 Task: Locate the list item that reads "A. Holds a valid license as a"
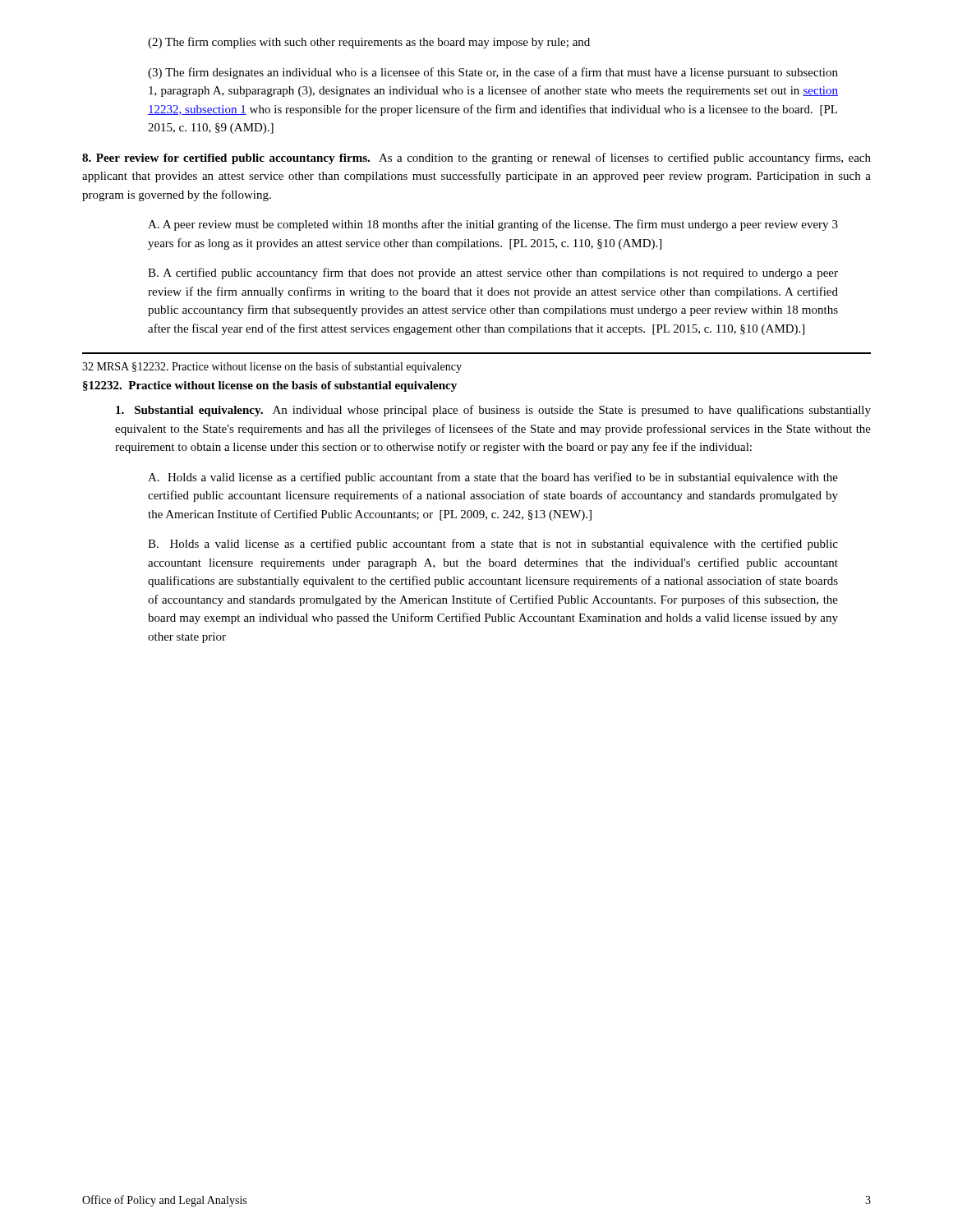493,495
